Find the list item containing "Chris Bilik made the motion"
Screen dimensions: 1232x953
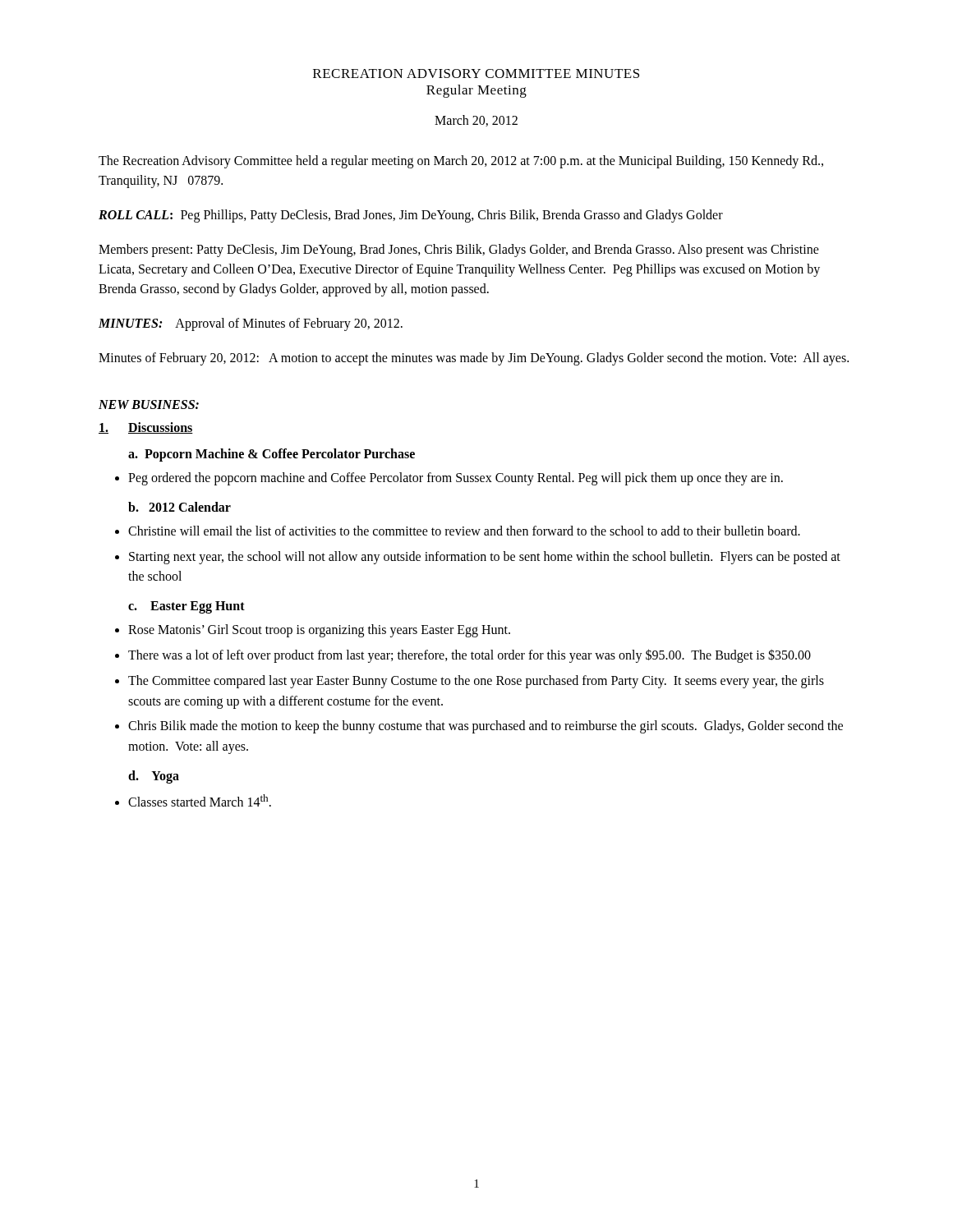(486, 736)
